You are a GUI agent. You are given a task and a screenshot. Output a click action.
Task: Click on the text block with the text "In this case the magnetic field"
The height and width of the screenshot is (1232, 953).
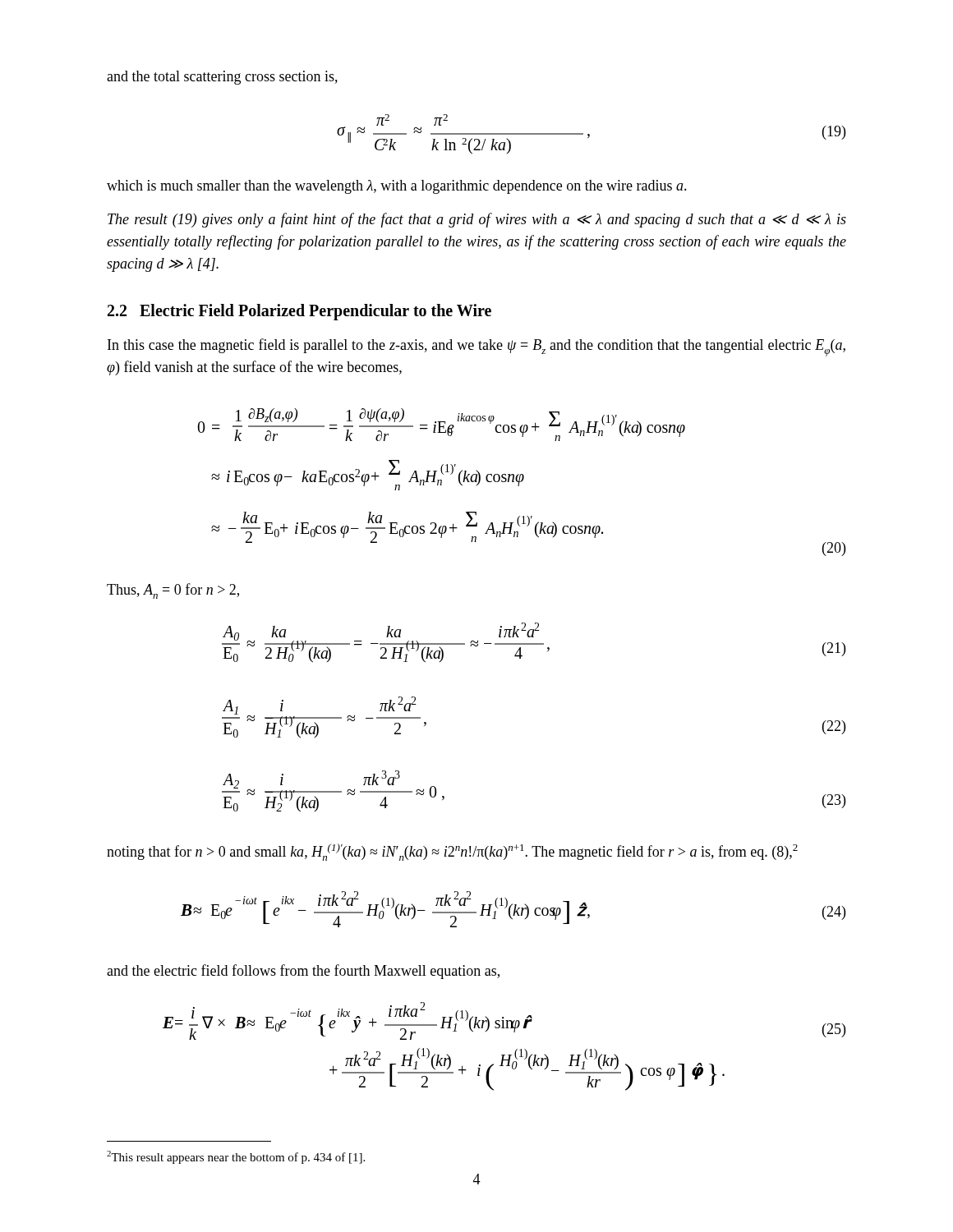click(476, 356)
